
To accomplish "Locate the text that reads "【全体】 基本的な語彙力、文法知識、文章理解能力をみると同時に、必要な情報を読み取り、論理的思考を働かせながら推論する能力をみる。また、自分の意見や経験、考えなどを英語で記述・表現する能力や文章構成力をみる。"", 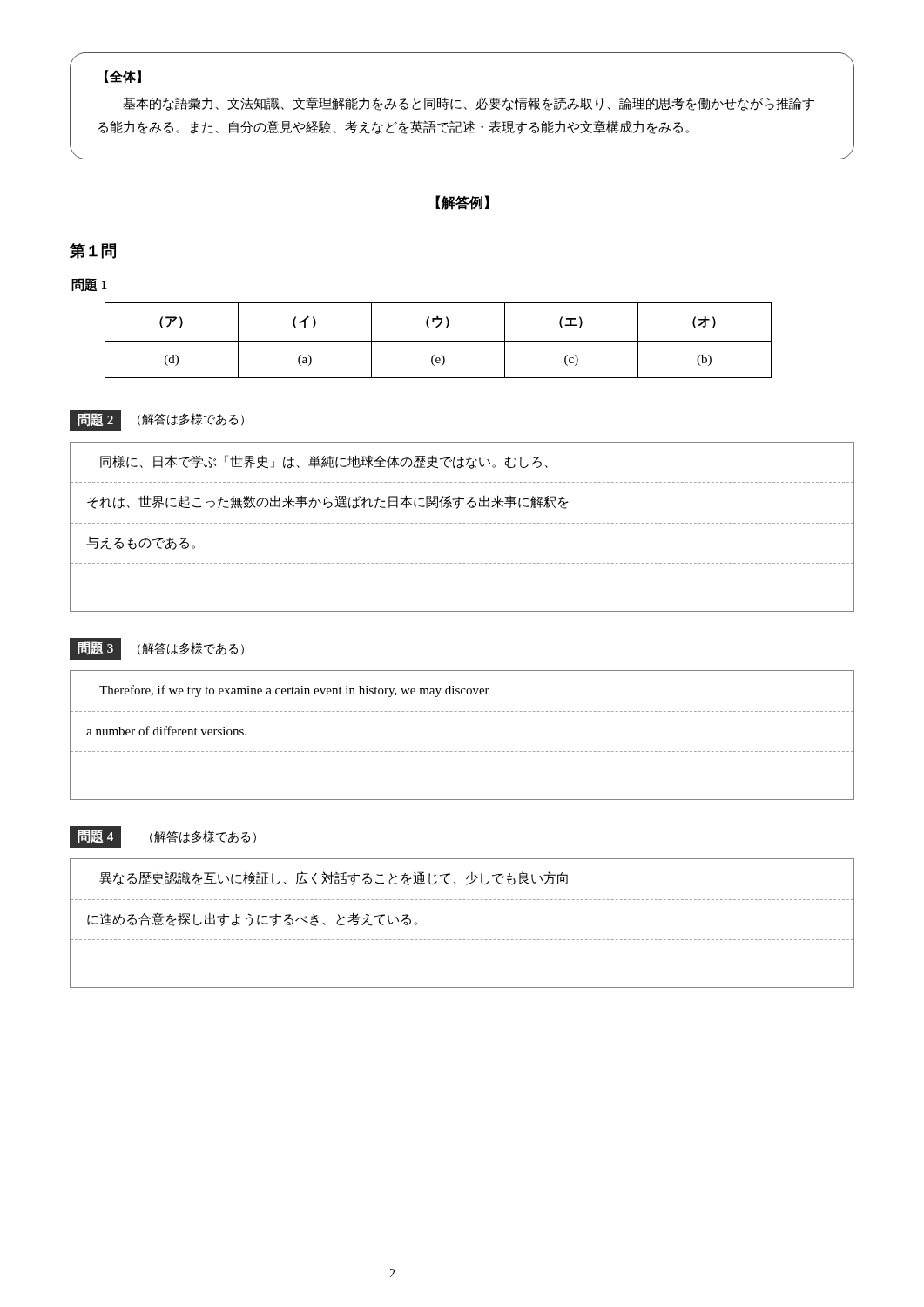I will point(462,104).
